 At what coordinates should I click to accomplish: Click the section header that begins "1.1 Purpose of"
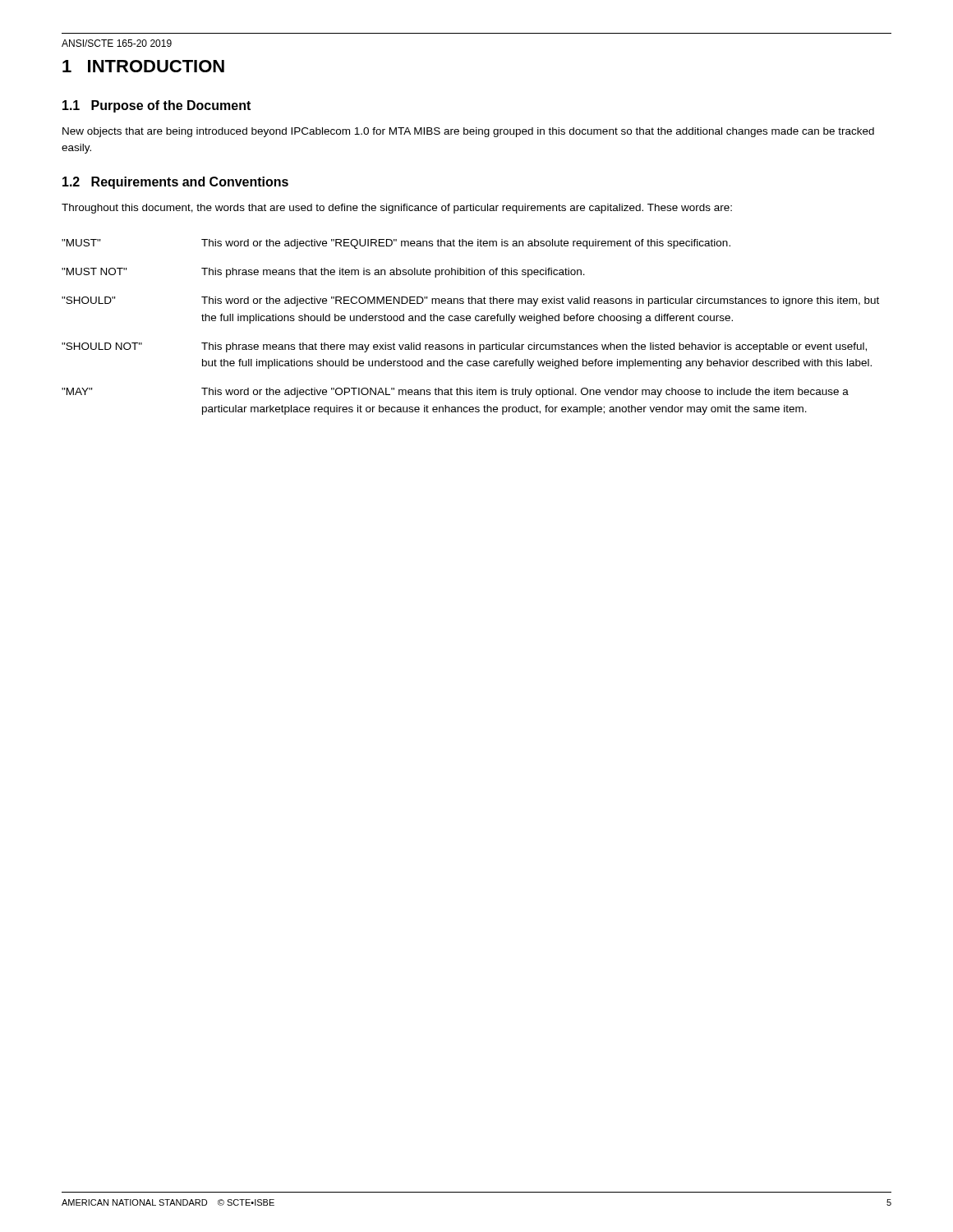pyautogui.click(x=157, y=106)
